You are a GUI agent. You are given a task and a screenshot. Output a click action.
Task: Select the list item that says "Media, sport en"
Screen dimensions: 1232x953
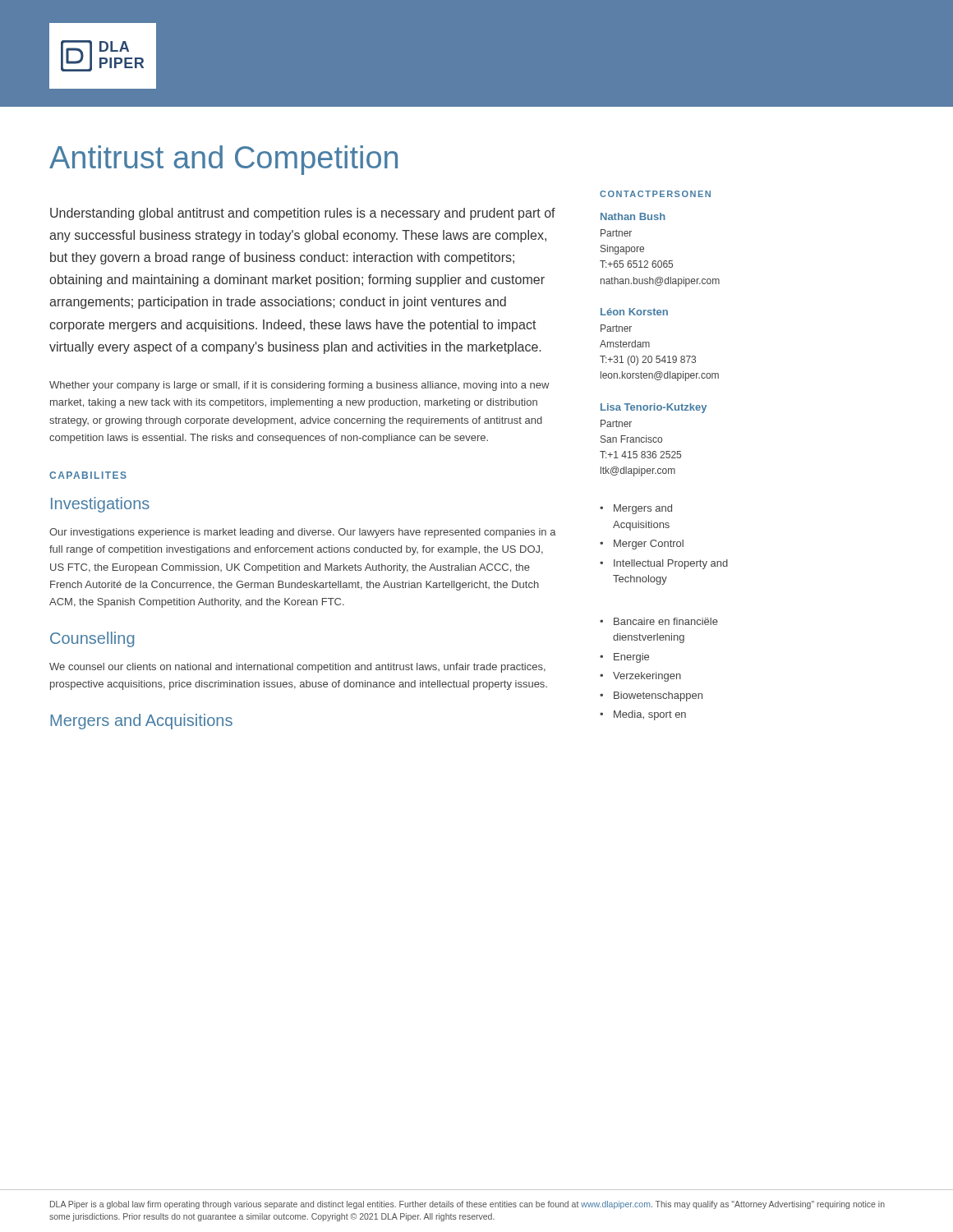650,714
